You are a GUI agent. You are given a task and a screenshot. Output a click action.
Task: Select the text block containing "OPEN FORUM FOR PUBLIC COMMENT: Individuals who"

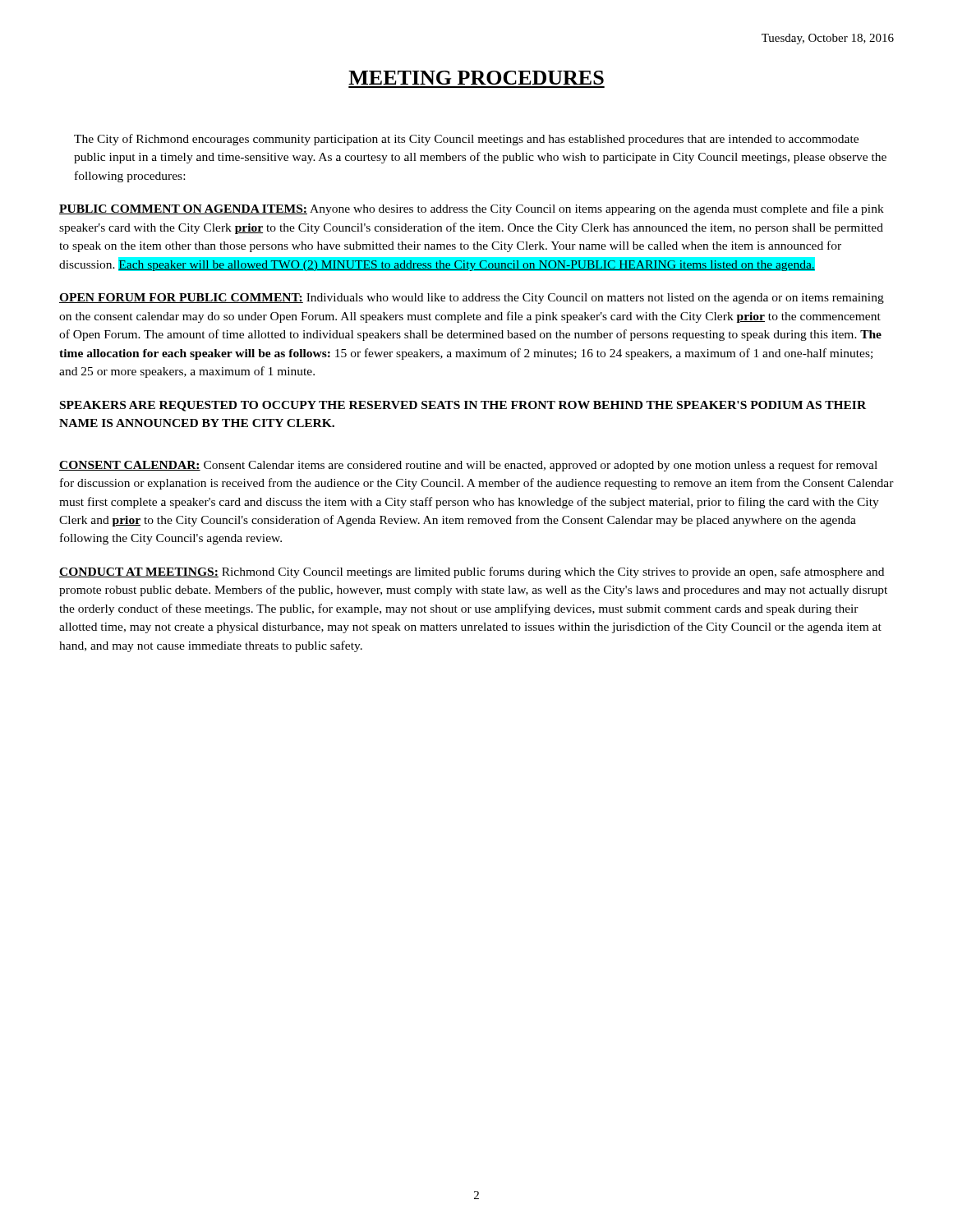pyautogui.click(x=471, y=334)
